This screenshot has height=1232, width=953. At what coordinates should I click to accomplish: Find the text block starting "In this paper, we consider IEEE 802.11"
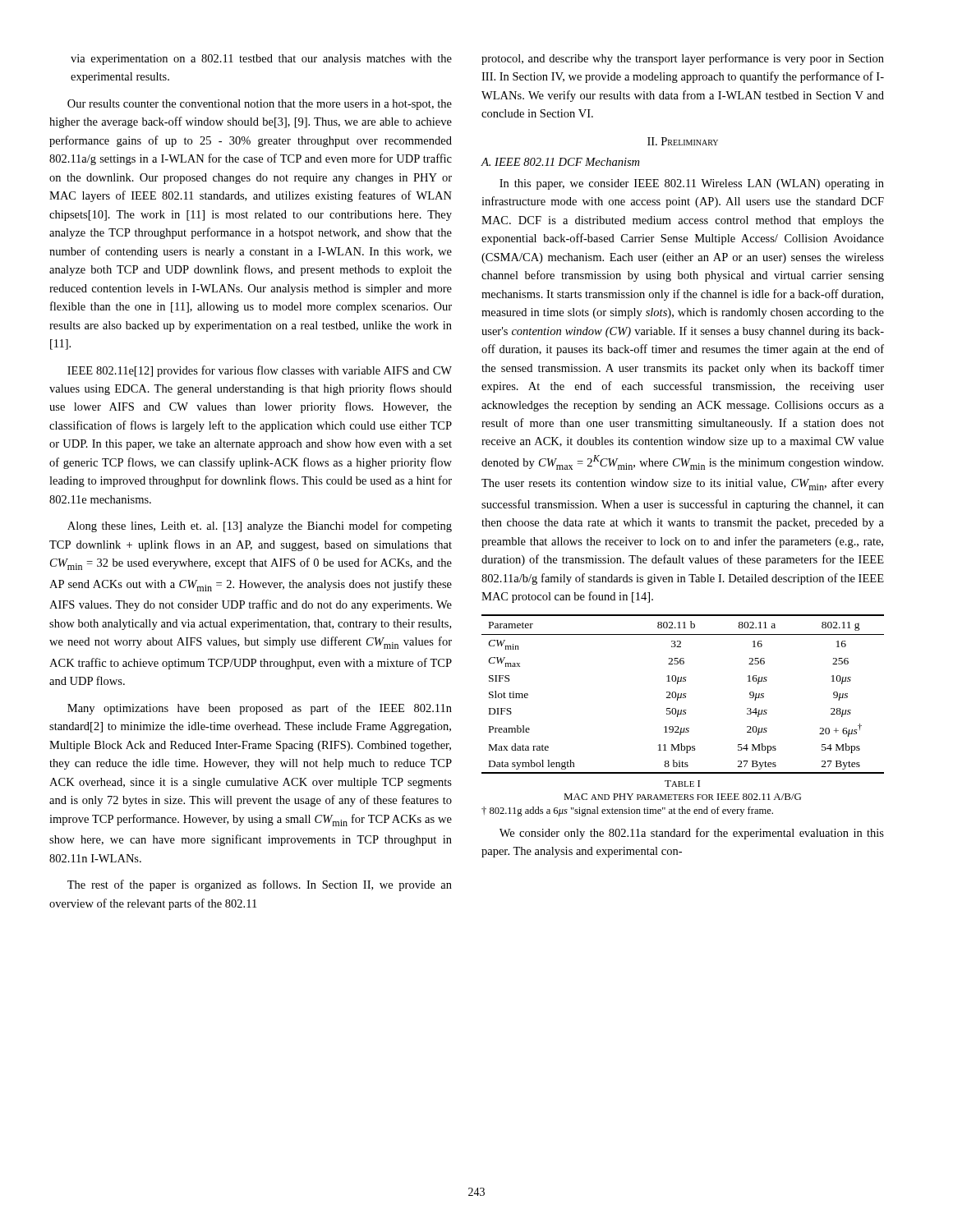coord(683,390)
